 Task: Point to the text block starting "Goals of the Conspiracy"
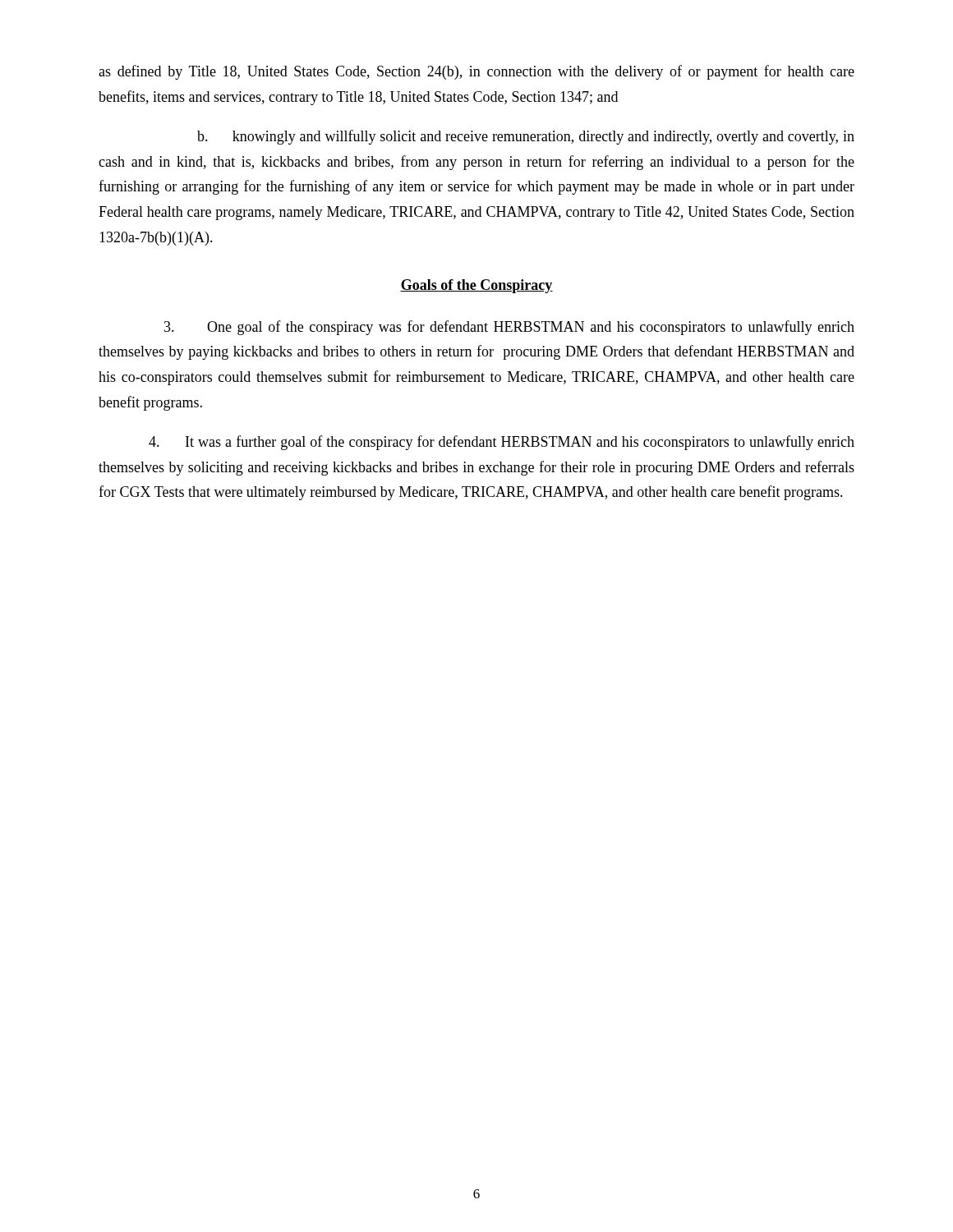(476, 285)
